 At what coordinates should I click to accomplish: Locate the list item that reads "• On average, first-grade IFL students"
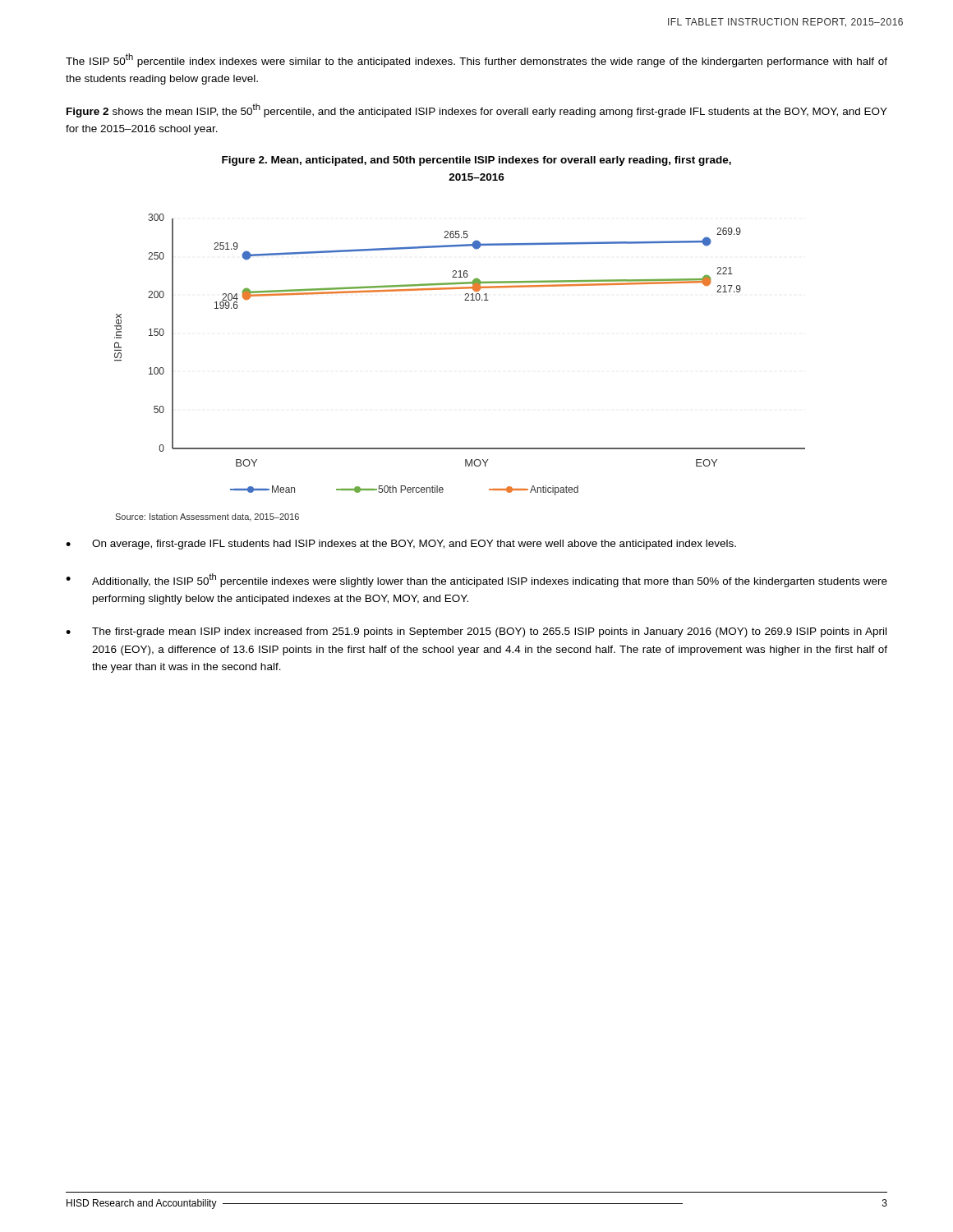pyautogui.click(x=401, y=545)
